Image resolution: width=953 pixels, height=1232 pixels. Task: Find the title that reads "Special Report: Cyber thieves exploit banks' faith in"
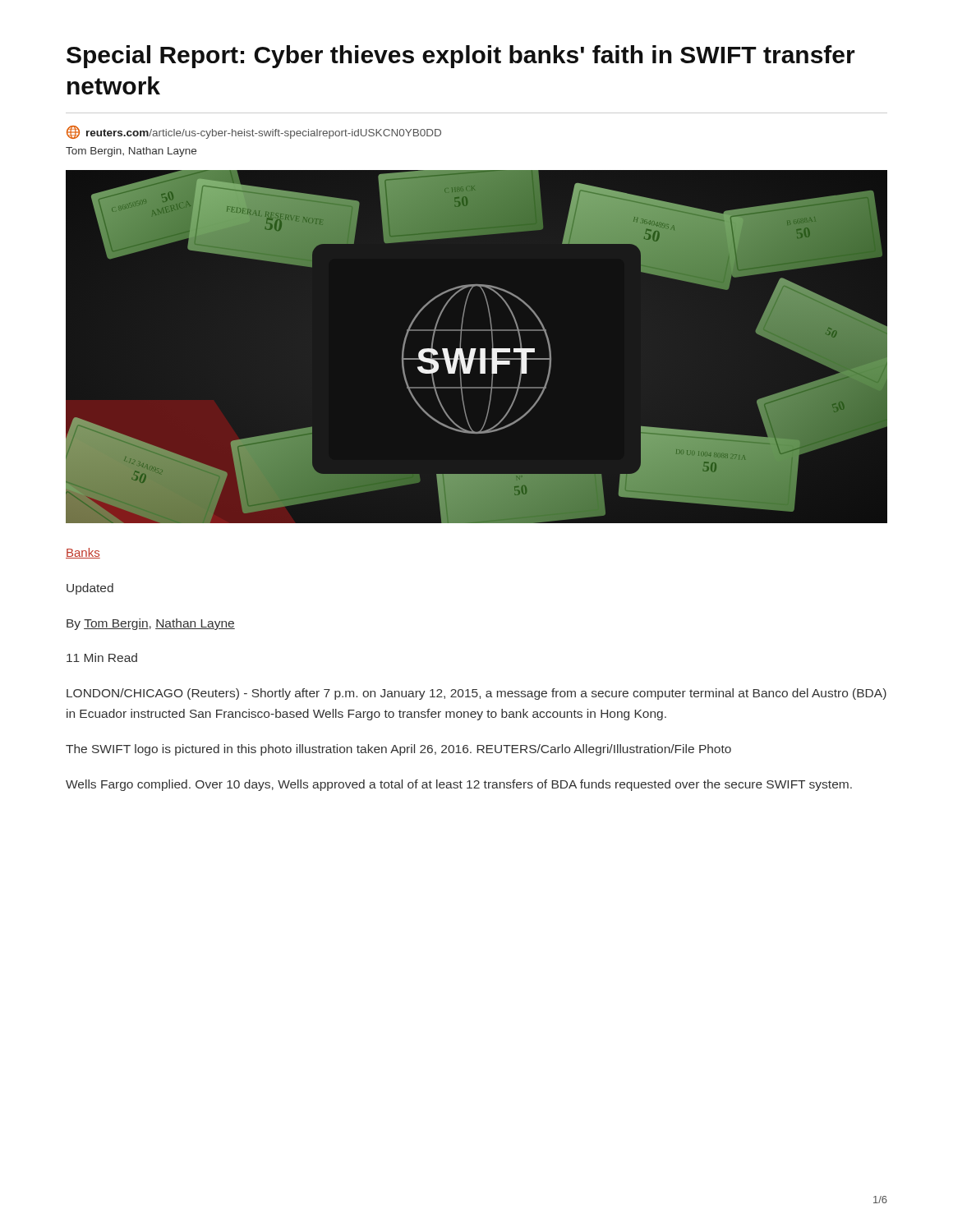point(460,70)
